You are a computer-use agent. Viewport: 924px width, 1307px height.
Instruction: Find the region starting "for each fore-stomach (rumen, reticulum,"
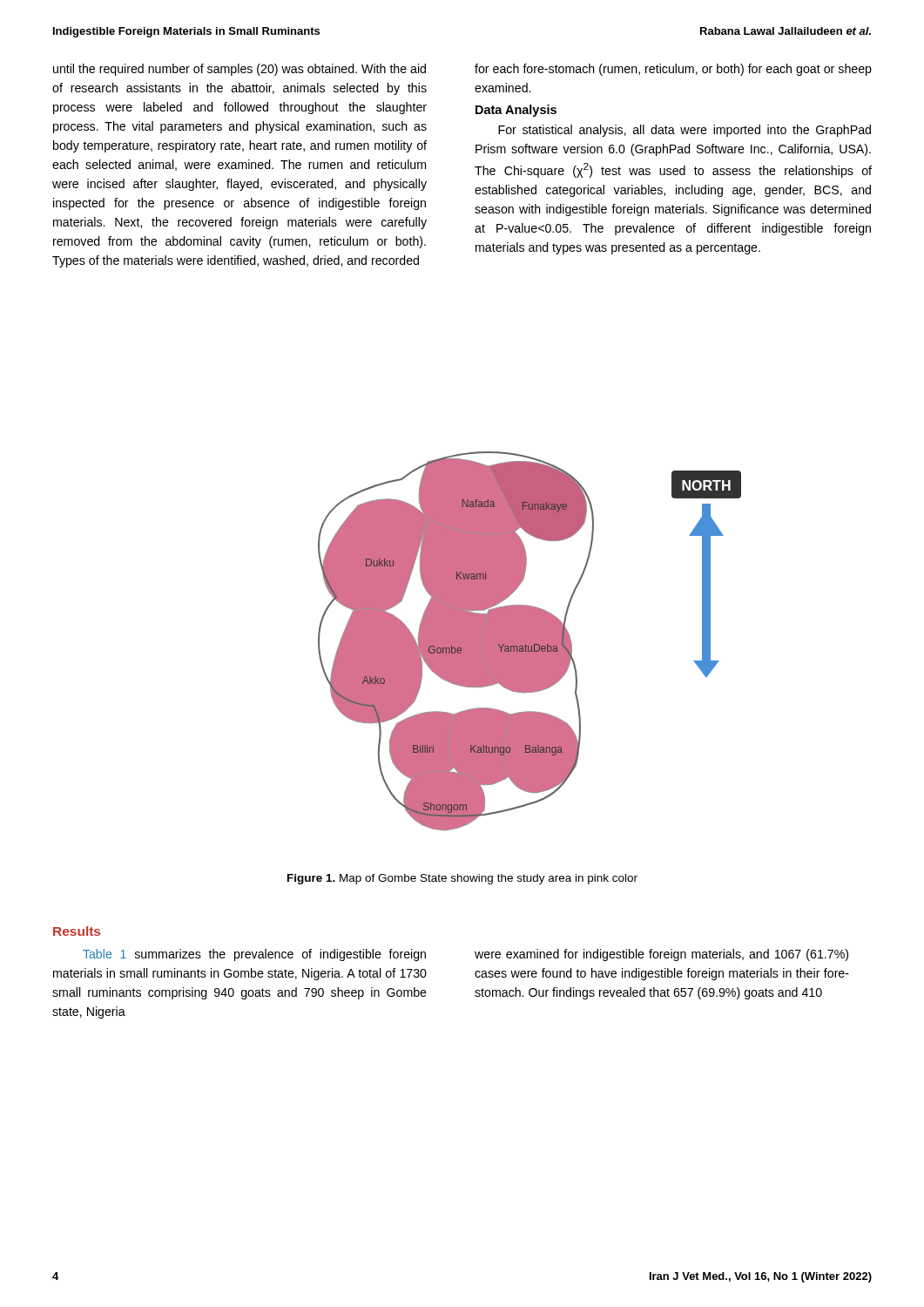[673, 78]
